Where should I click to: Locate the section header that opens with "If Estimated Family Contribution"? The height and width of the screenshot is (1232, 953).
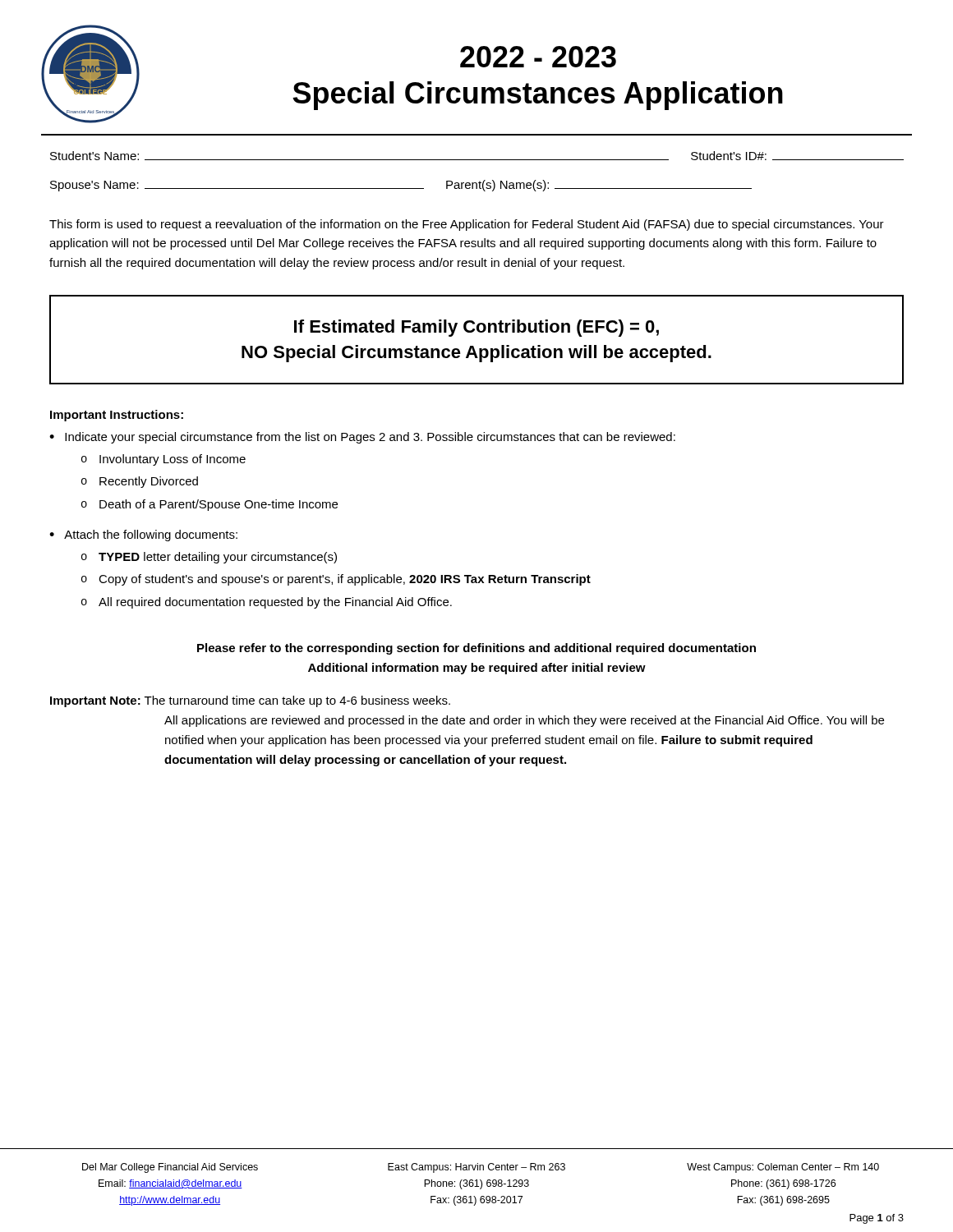[476, 340]
